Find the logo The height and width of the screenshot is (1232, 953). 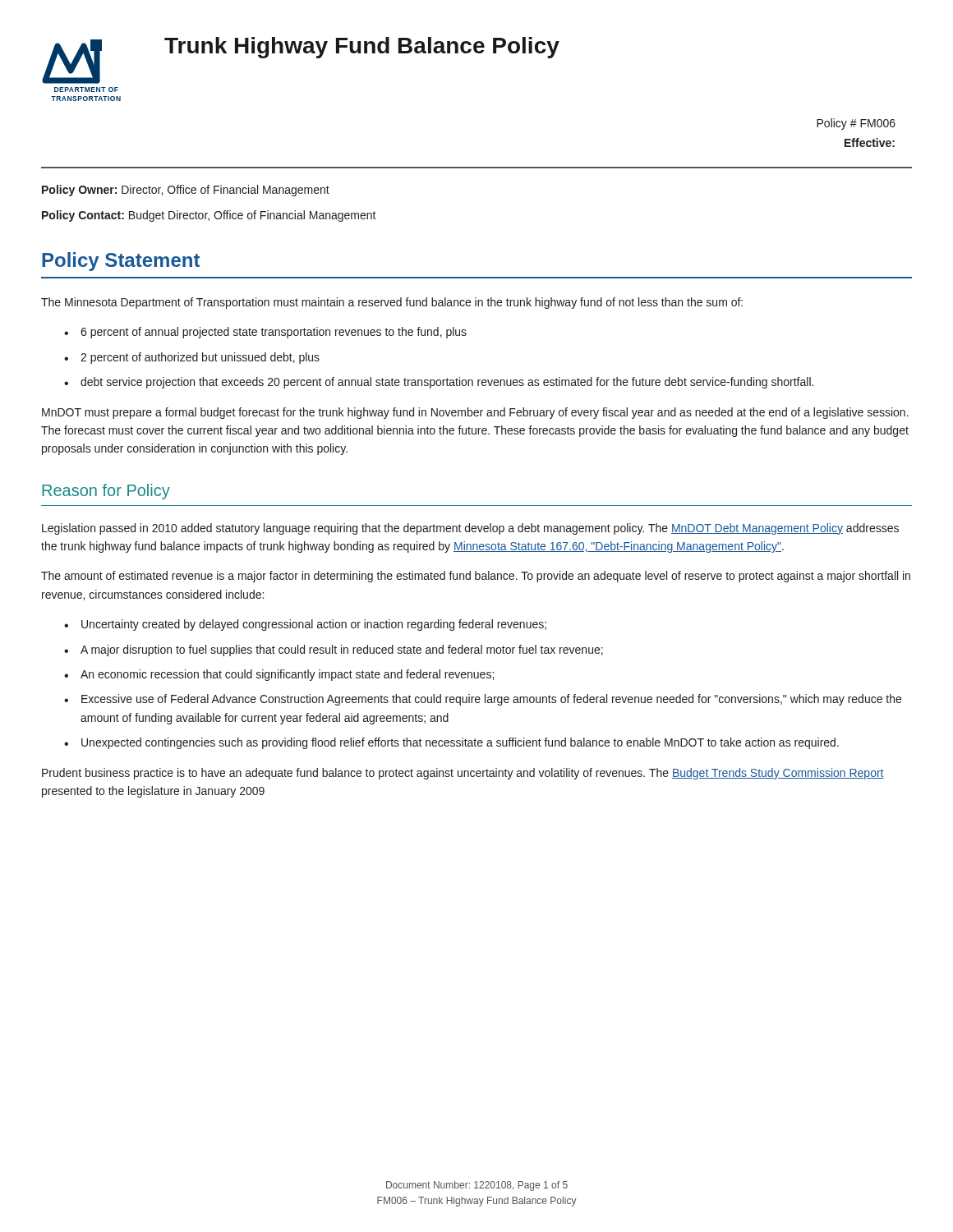[90, 68]
